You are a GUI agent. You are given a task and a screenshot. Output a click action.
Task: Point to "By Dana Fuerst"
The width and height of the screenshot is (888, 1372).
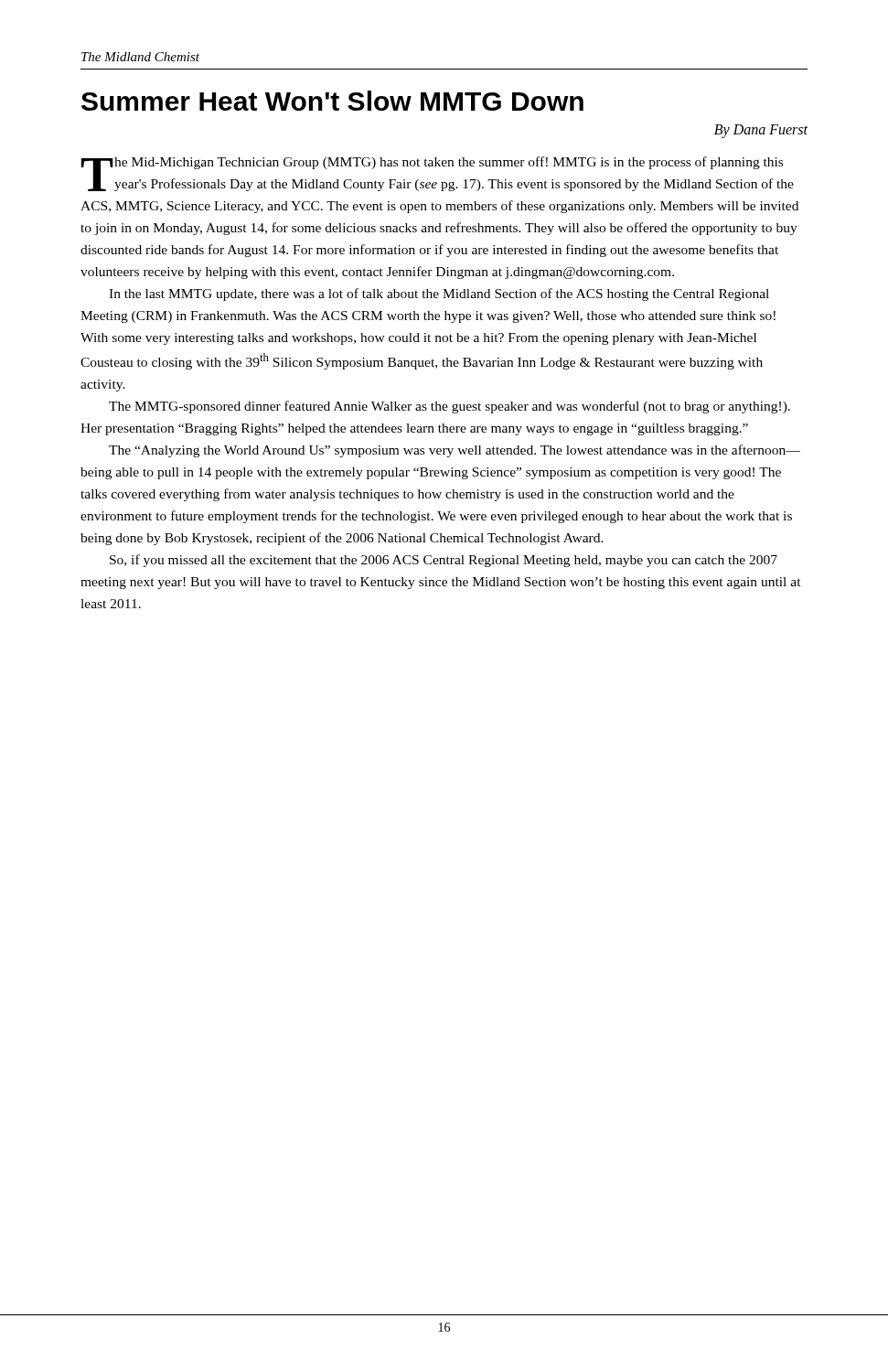coord(761,129)
